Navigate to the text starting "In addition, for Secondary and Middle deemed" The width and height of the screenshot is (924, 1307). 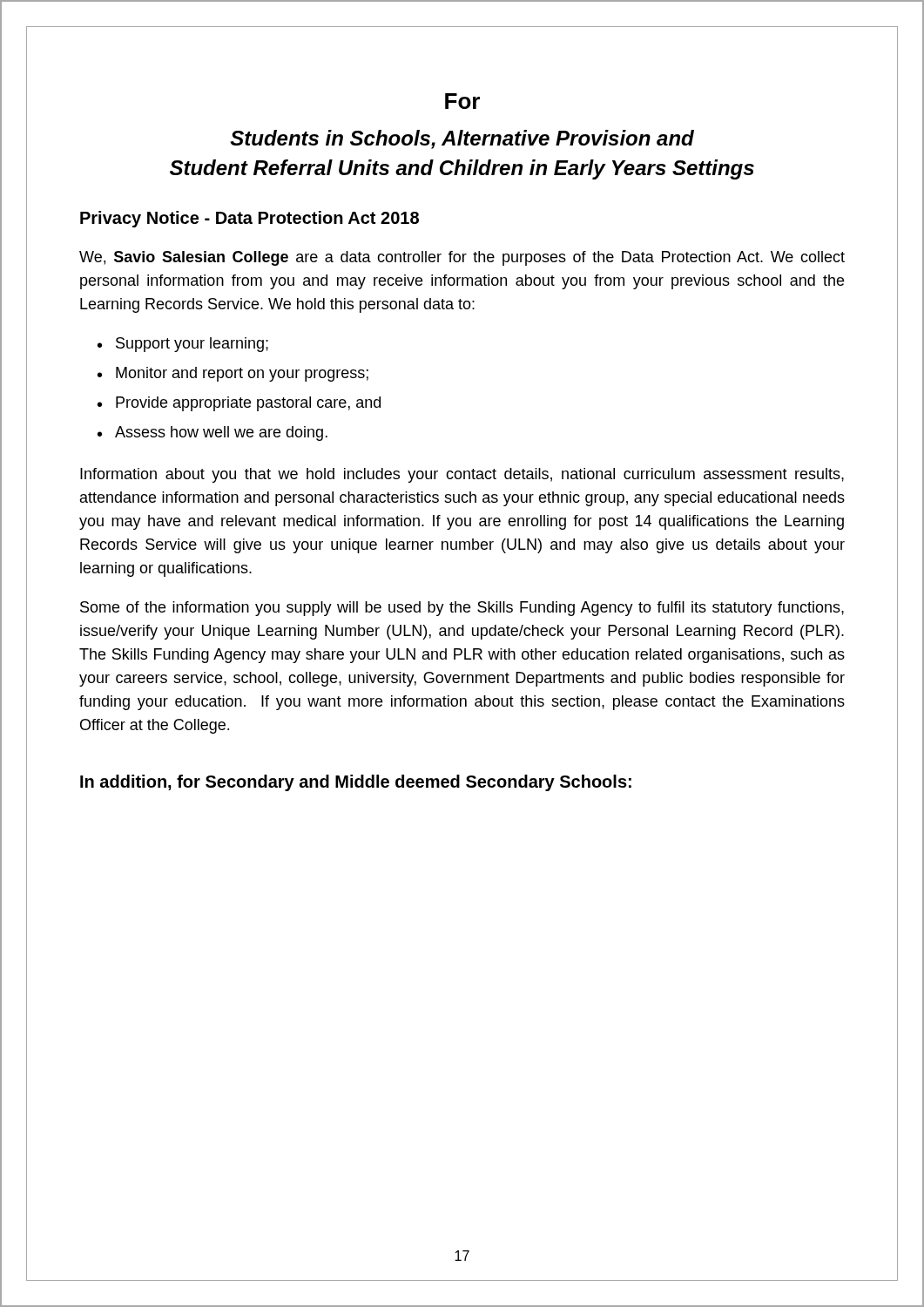pos(356,782)
